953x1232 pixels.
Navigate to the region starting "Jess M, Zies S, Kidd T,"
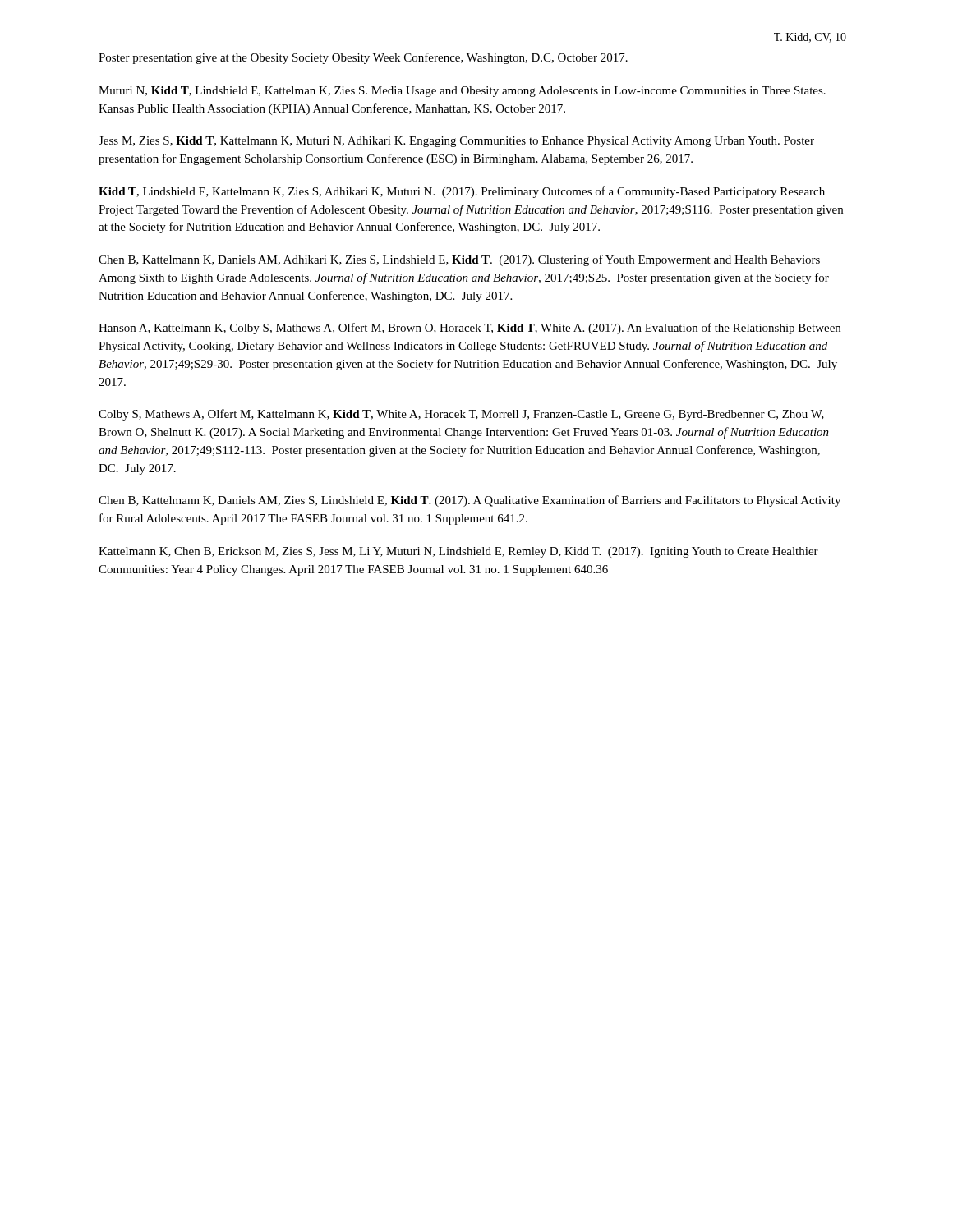[456, 150]
